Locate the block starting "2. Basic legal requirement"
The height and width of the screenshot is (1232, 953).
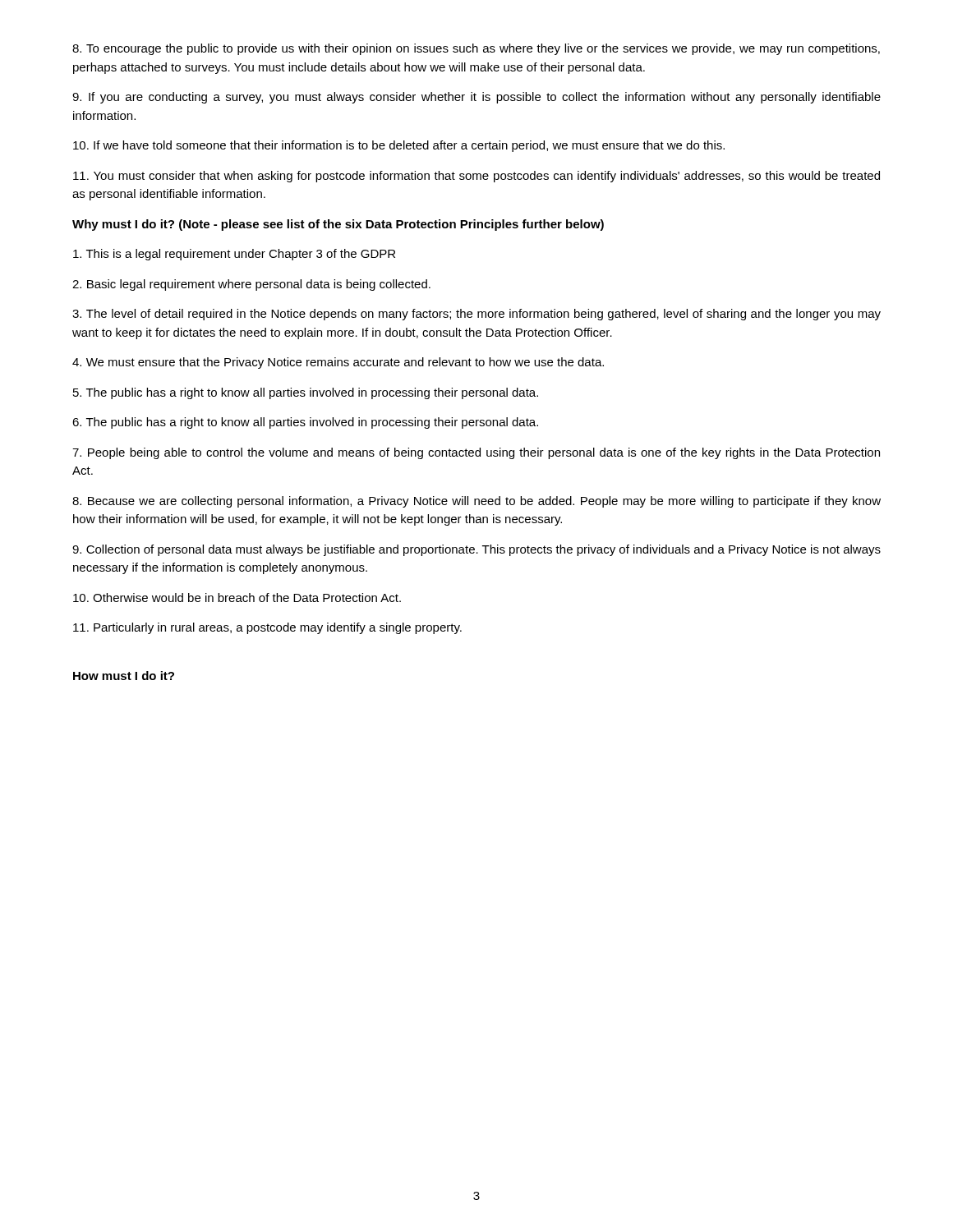pos(252,283)
